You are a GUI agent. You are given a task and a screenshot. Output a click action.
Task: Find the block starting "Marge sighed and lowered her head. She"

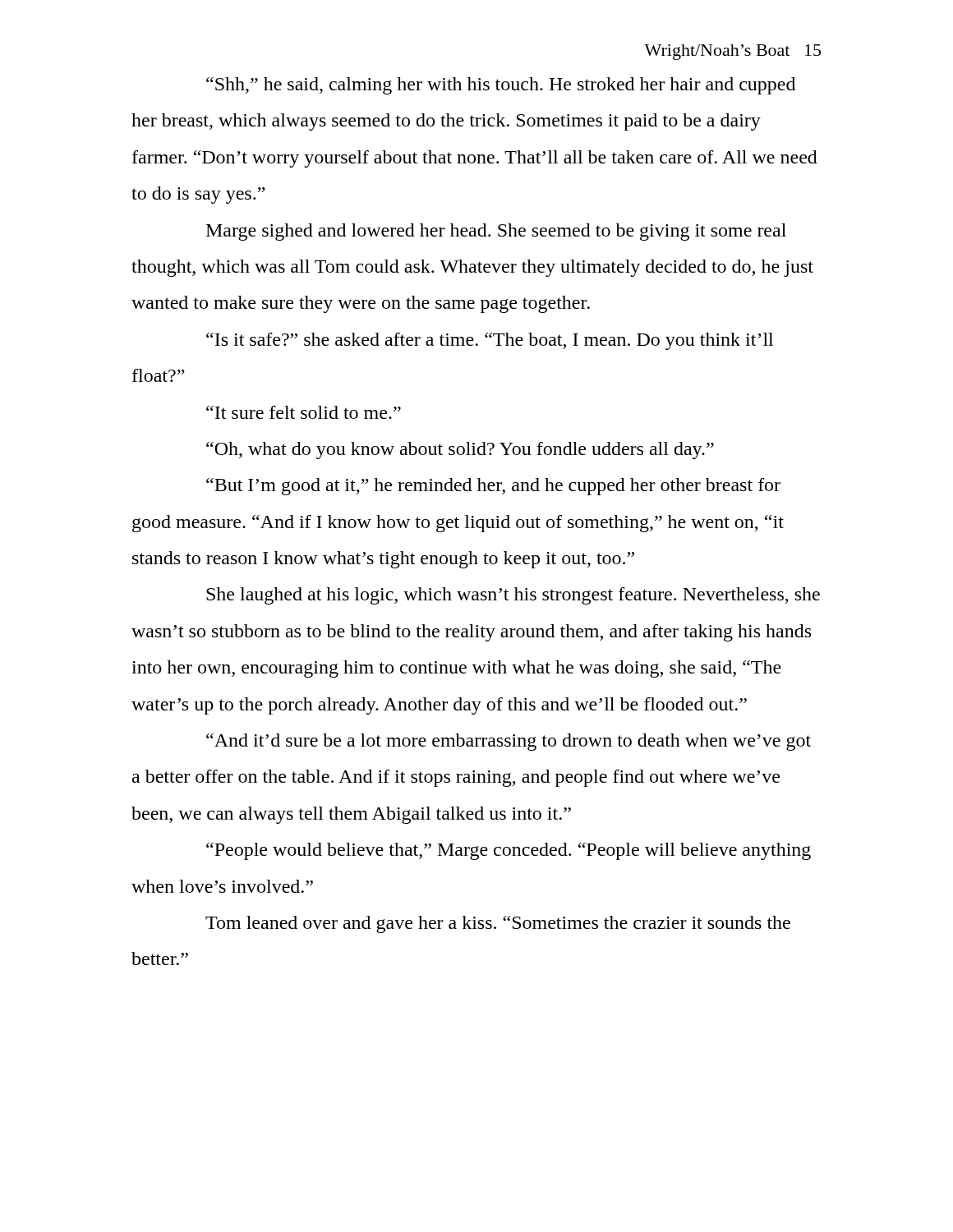pyautogui.click(x=472, y=266)
